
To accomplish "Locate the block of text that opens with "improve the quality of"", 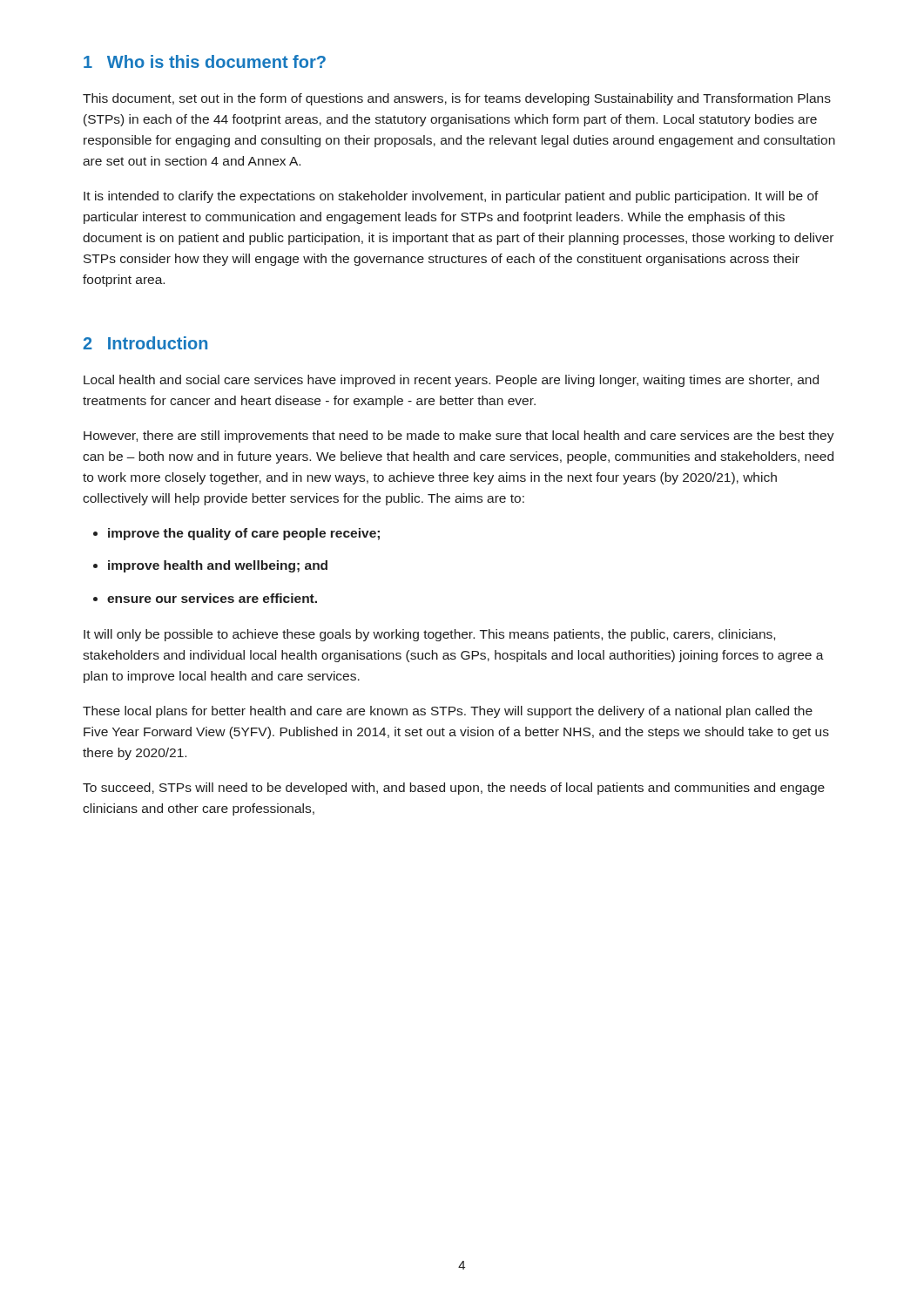I will coord(244,533).
